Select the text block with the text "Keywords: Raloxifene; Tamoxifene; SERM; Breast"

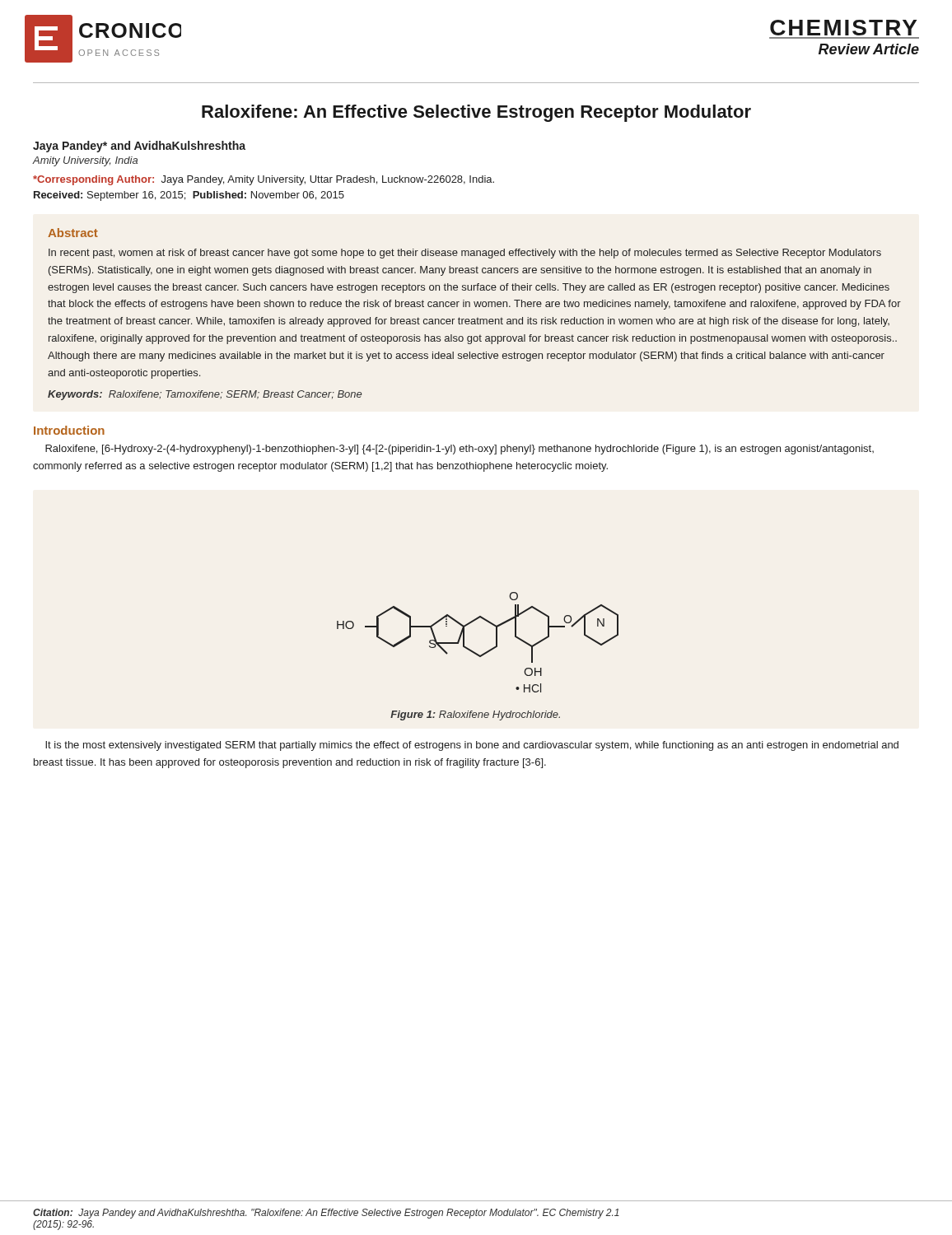pos(205,394)
